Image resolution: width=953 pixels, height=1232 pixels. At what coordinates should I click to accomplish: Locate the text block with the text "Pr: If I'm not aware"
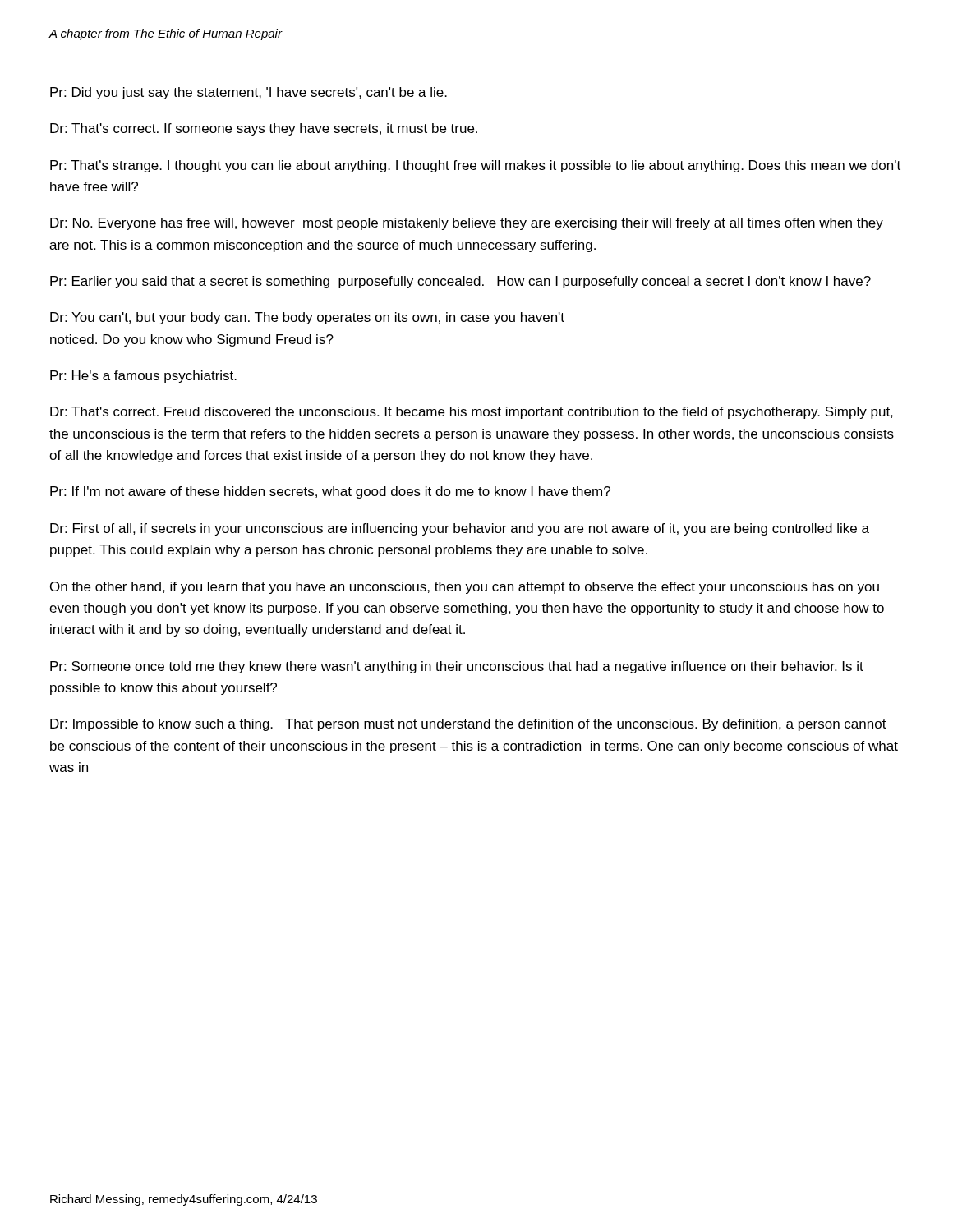(x=330, y=492)
